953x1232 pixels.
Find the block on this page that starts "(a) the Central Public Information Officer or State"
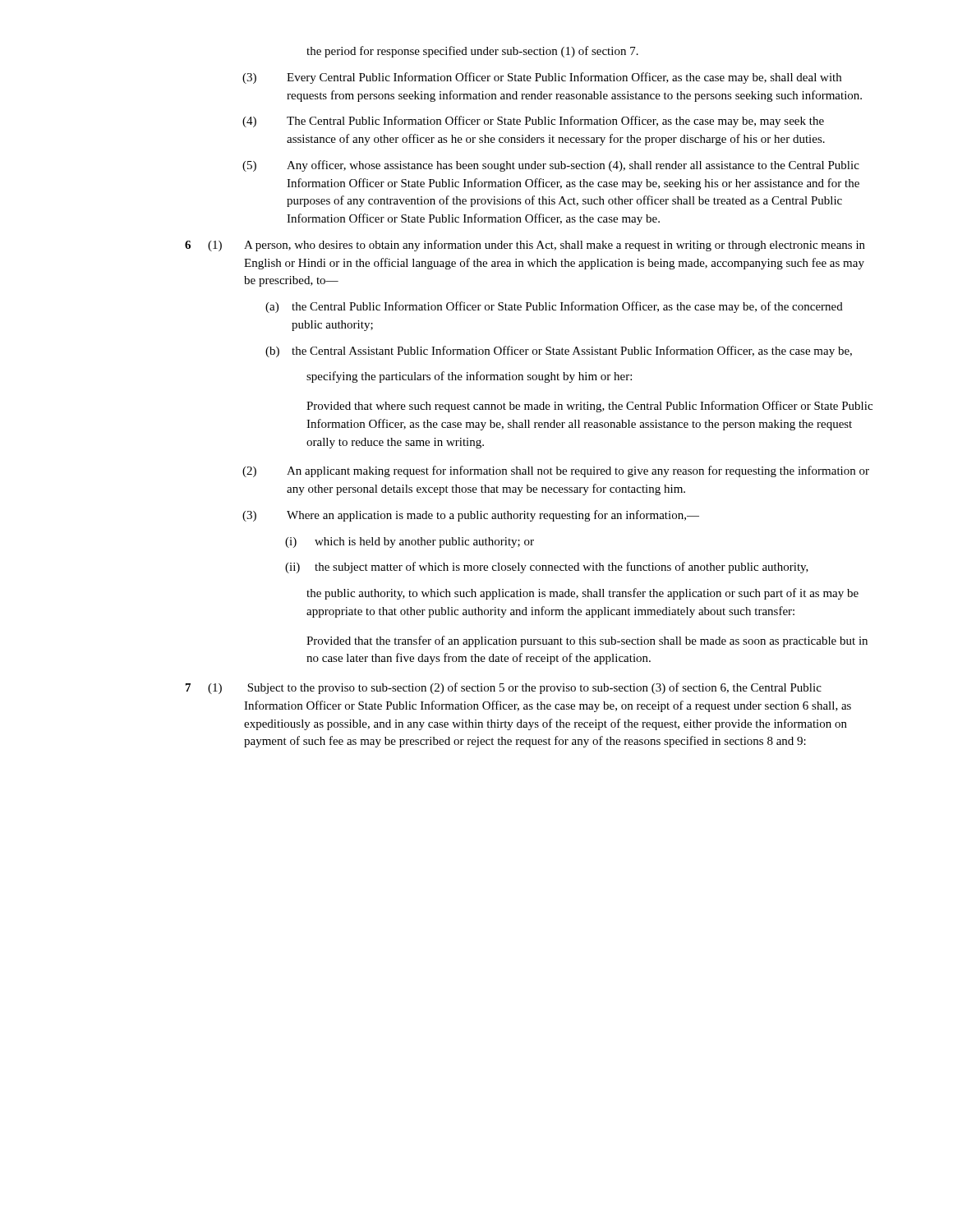click(x=476, y=316)
